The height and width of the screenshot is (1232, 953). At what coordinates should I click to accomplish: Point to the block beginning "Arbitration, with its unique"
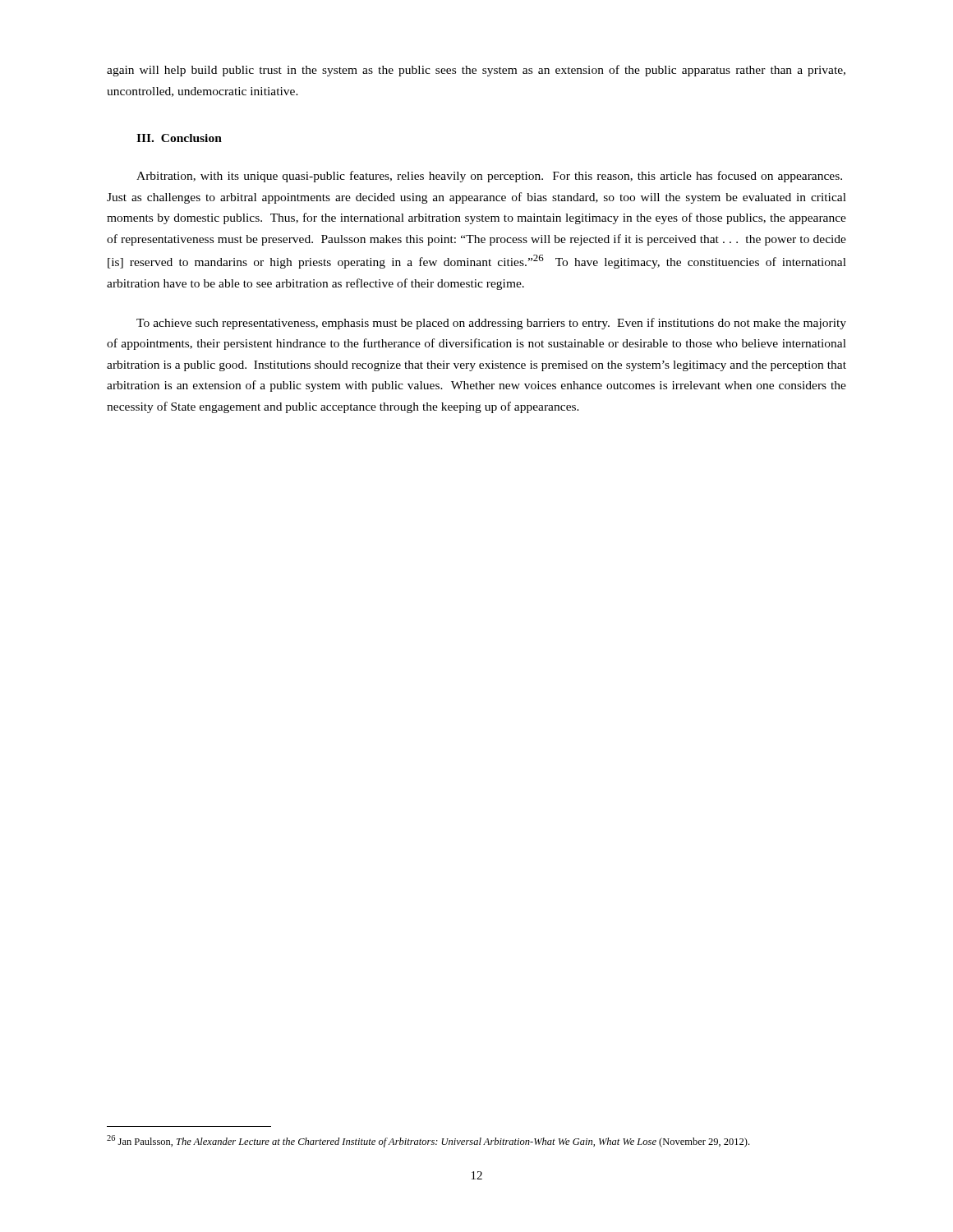[476, 229]
